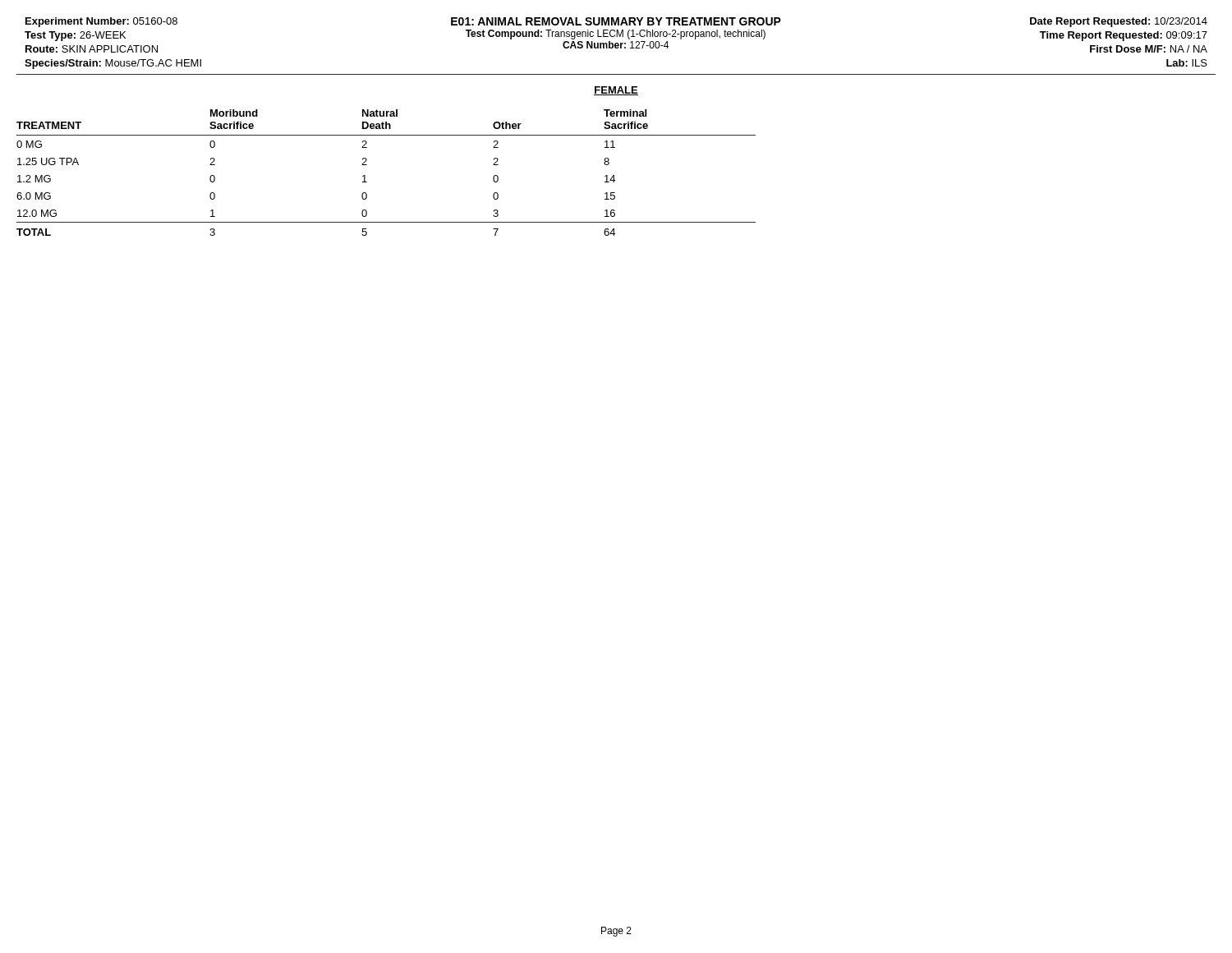Find the section header

[x=616, y=90]
